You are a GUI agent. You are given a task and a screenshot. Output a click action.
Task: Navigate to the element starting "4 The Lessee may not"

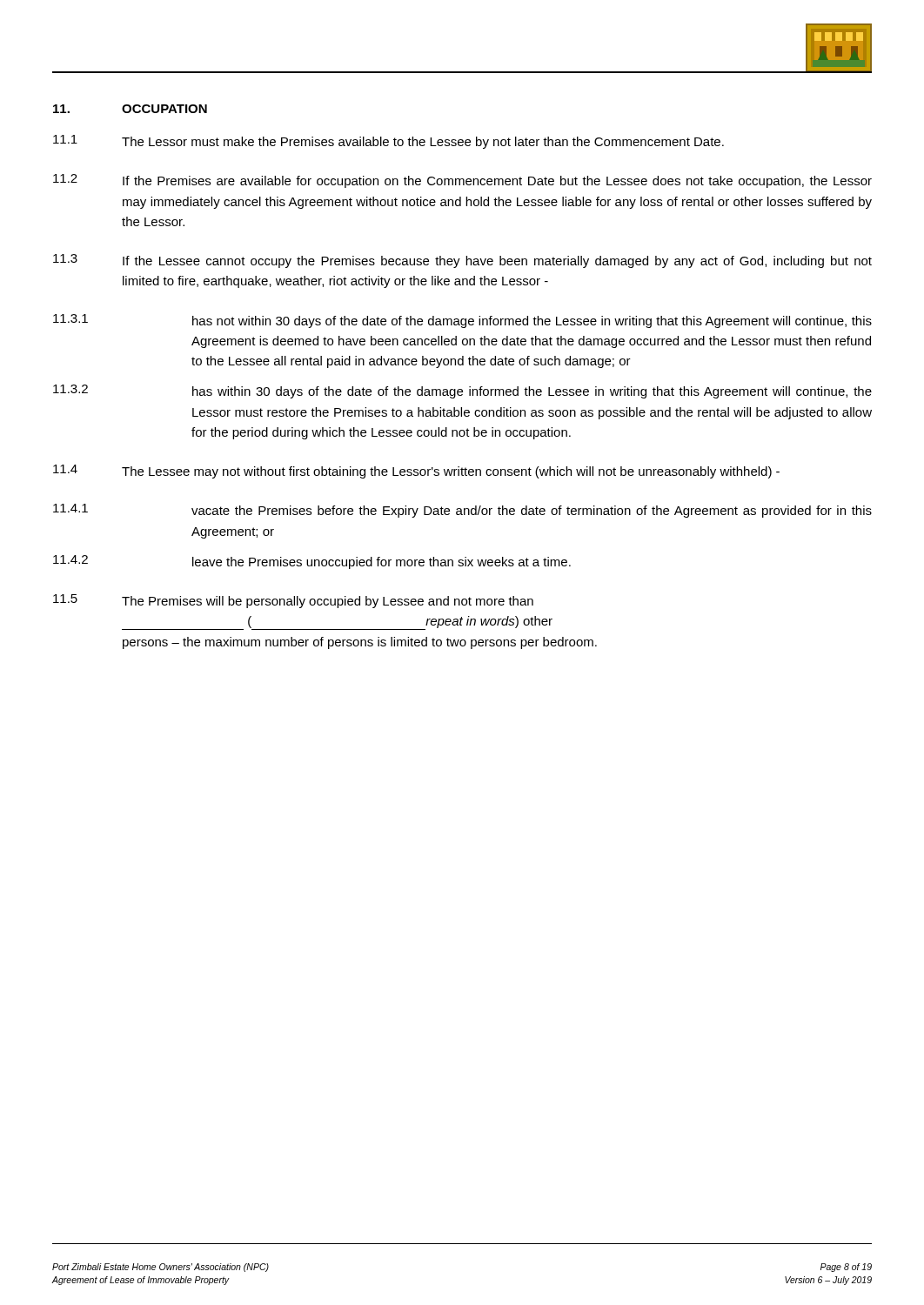coord(462,471)
